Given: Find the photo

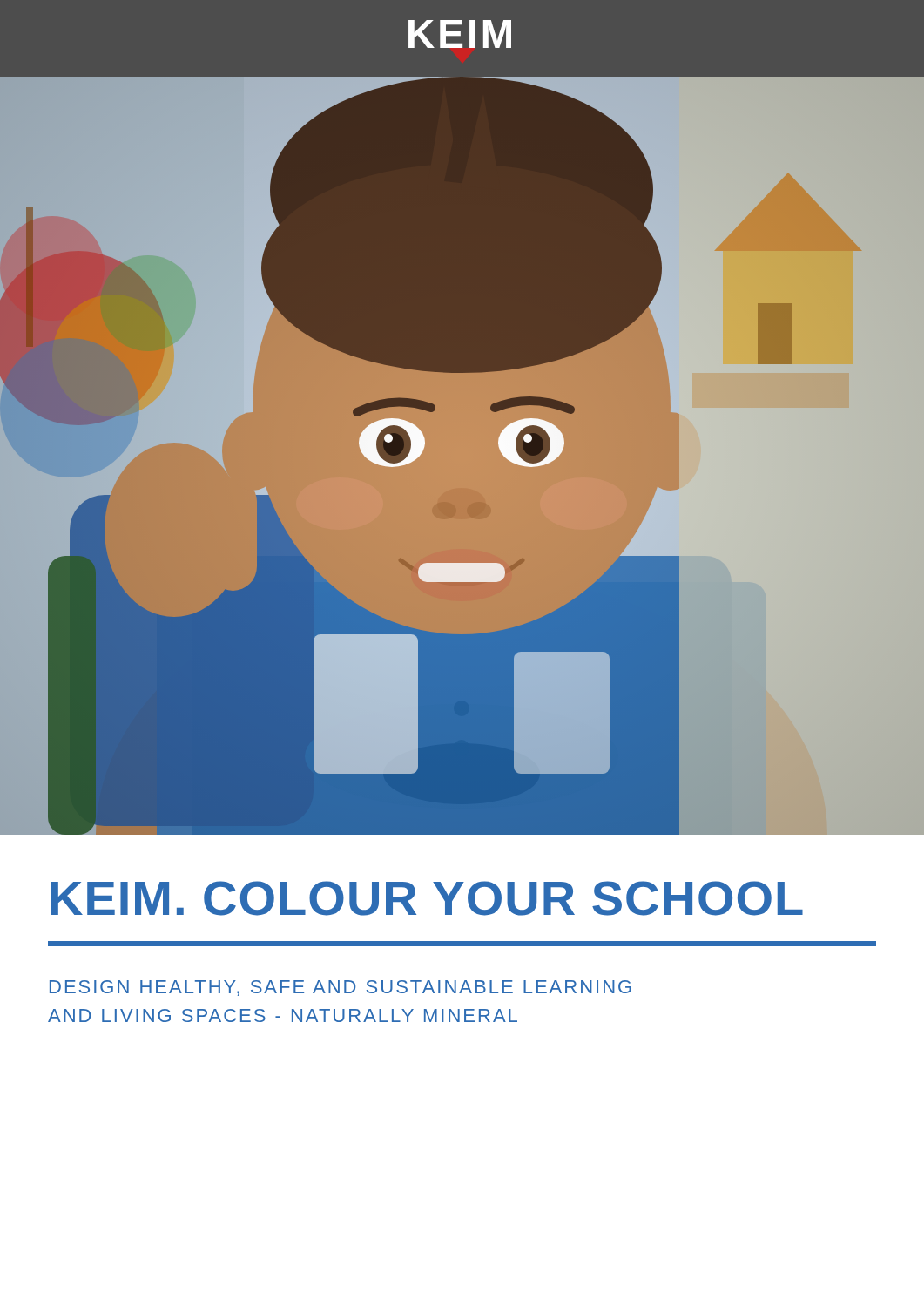Looking at the screenshot, I should click(x=462, y=456).
